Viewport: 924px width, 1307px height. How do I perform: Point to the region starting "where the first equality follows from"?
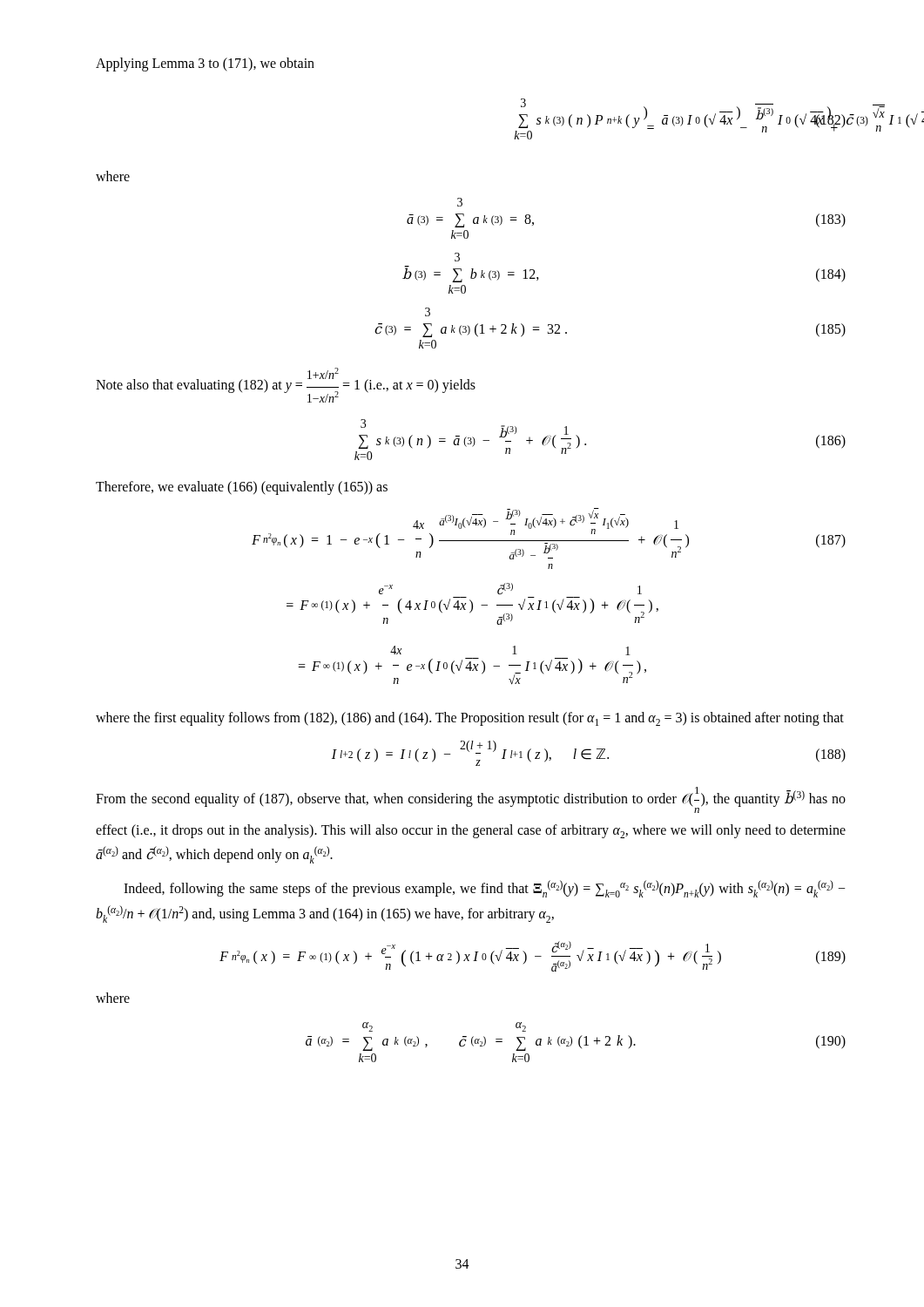[470, 719]
